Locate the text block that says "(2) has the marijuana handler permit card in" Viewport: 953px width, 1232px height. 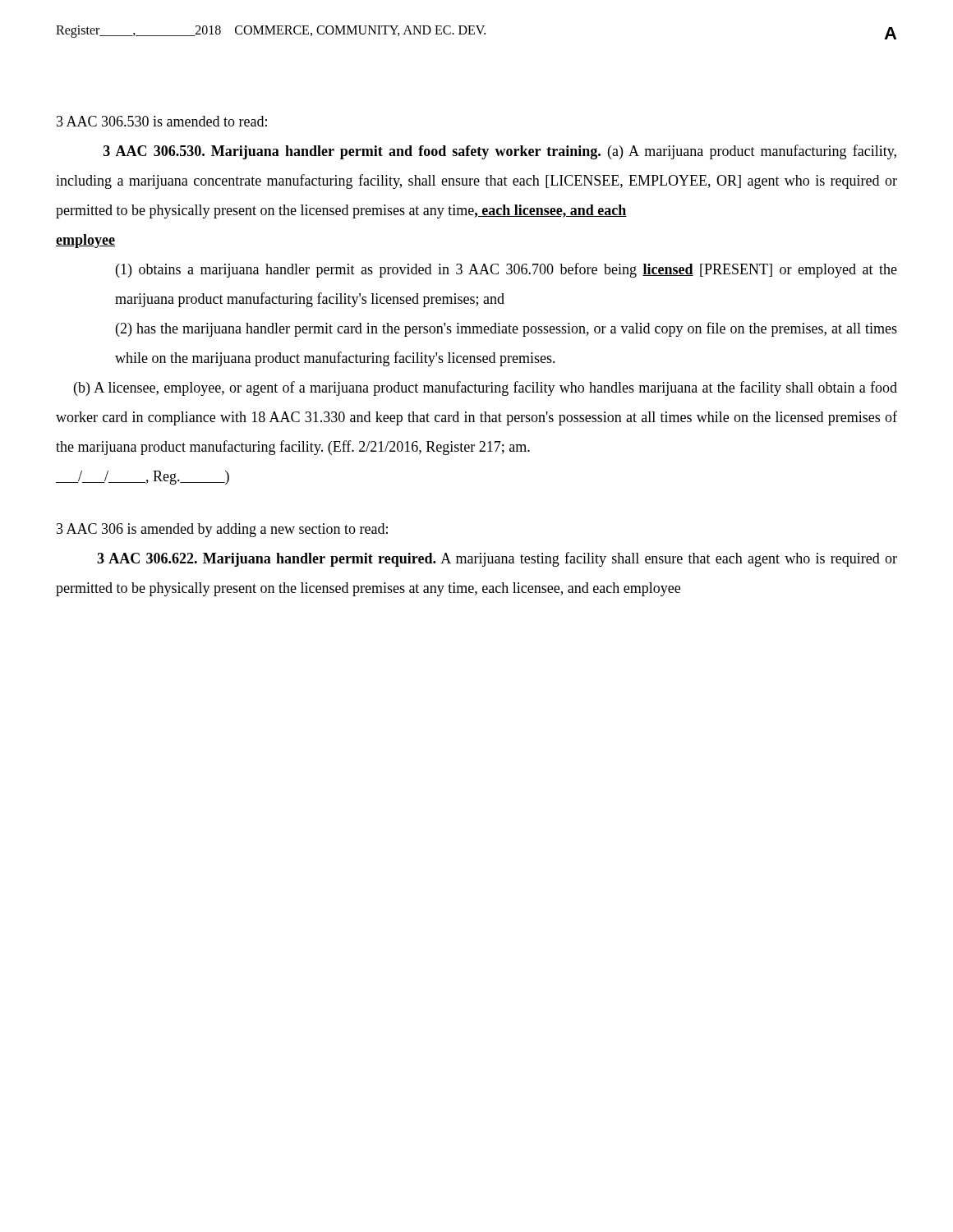pos(506,343)
